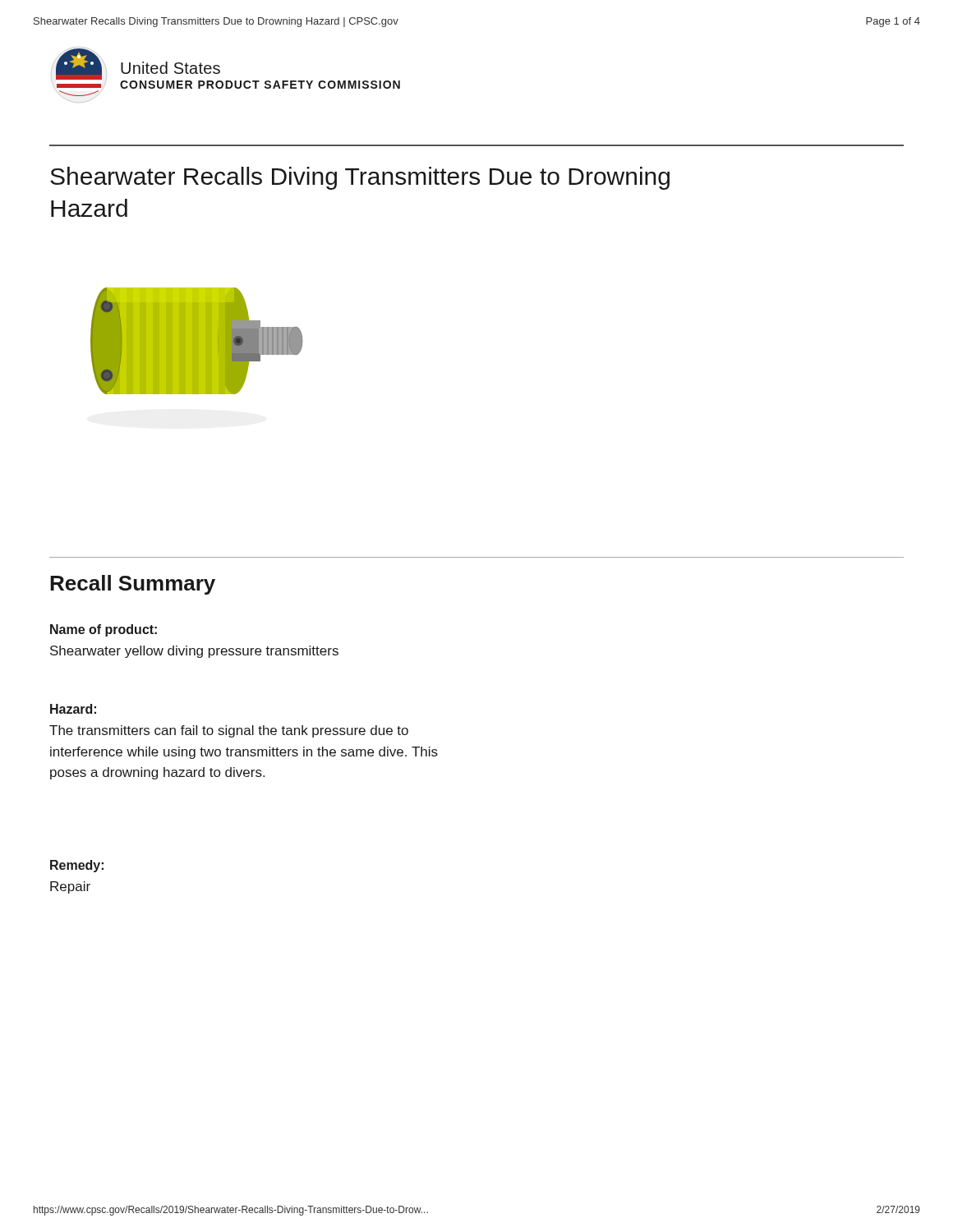Click on the block starting "Recall Summary"
Screen dimensions: 1232x953
click(x=132, y=583)
